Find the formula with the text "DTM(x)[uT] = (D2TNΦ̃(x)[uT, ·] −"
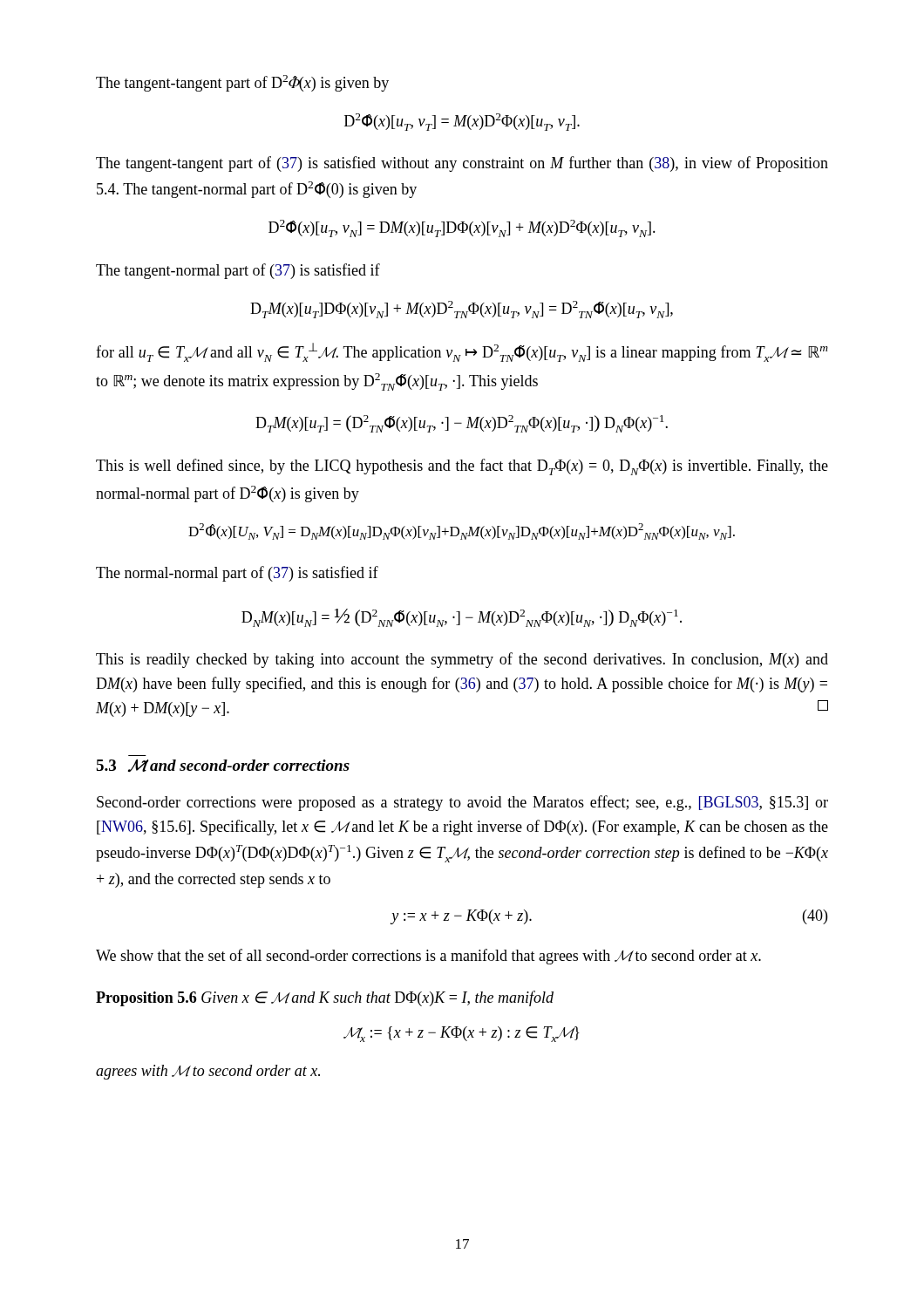 tap(462, 423)
